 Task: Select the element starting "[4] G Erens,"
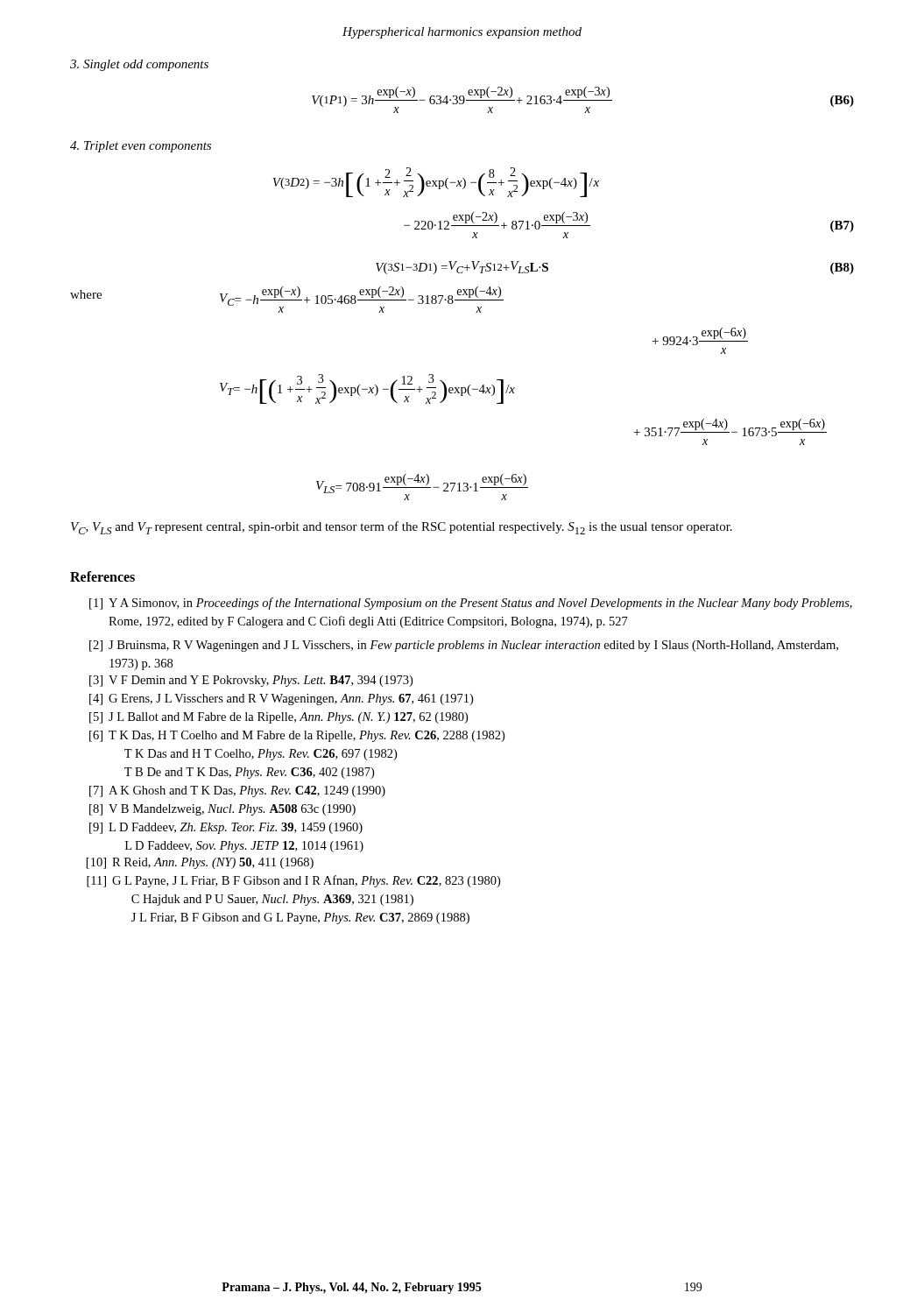[x=462, y=699]
